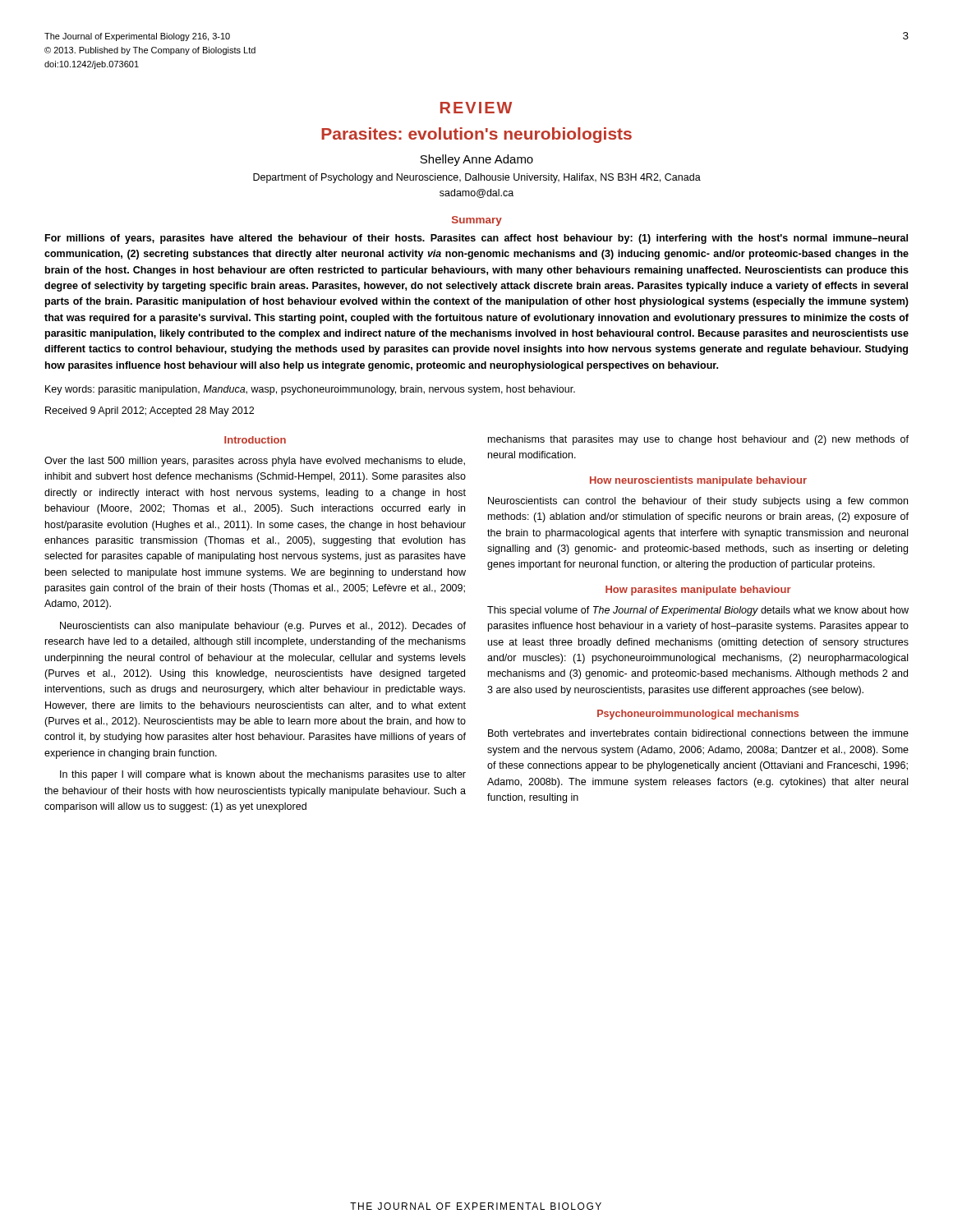Viewport: 953px width, 1232px height.
Task: Find the block on this page that starts "mechanisms that parasites may use"
Action: coord(698,448)
